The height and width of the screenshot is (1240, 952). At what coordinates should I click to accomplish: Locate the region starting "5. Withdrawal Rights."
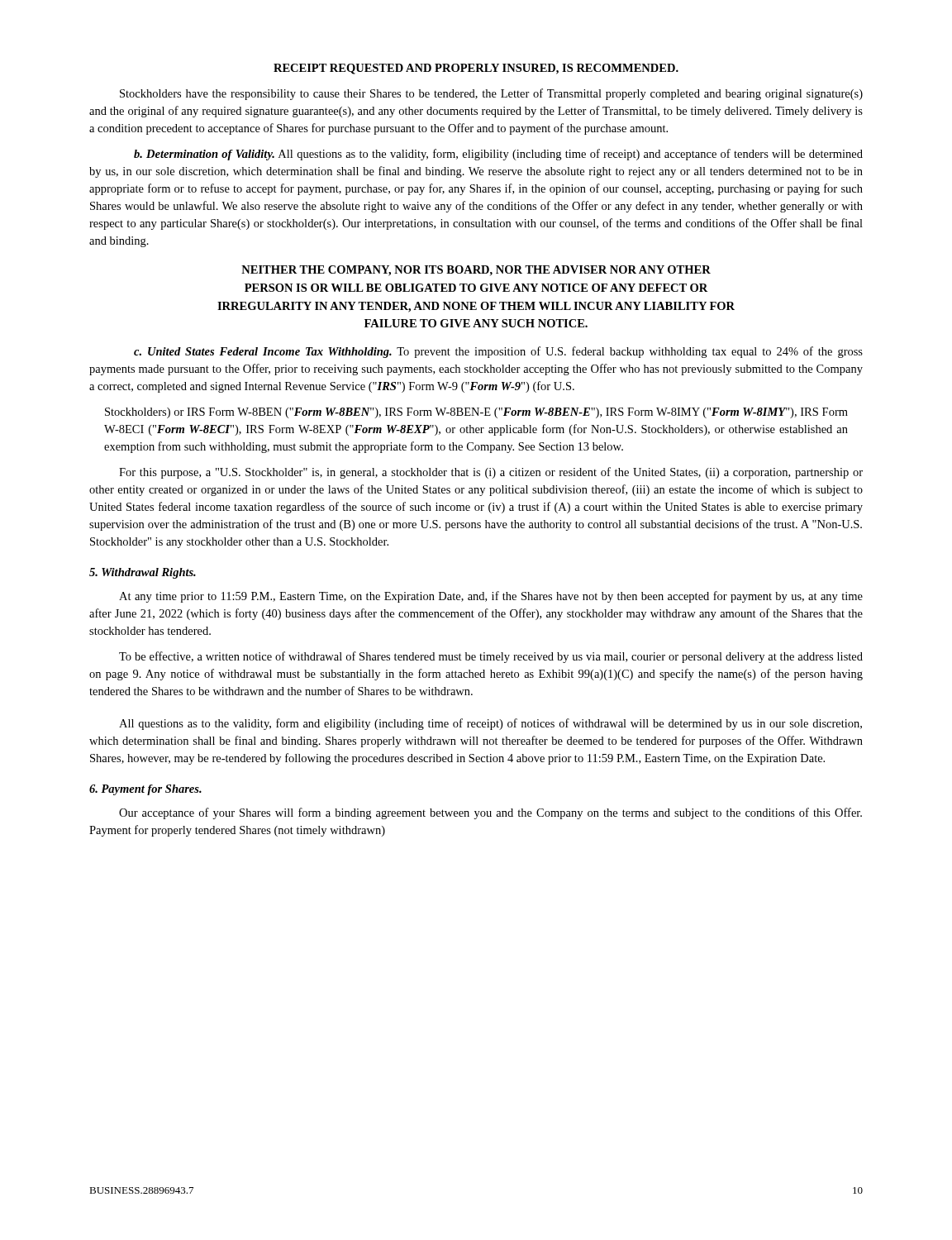[143, 572]
